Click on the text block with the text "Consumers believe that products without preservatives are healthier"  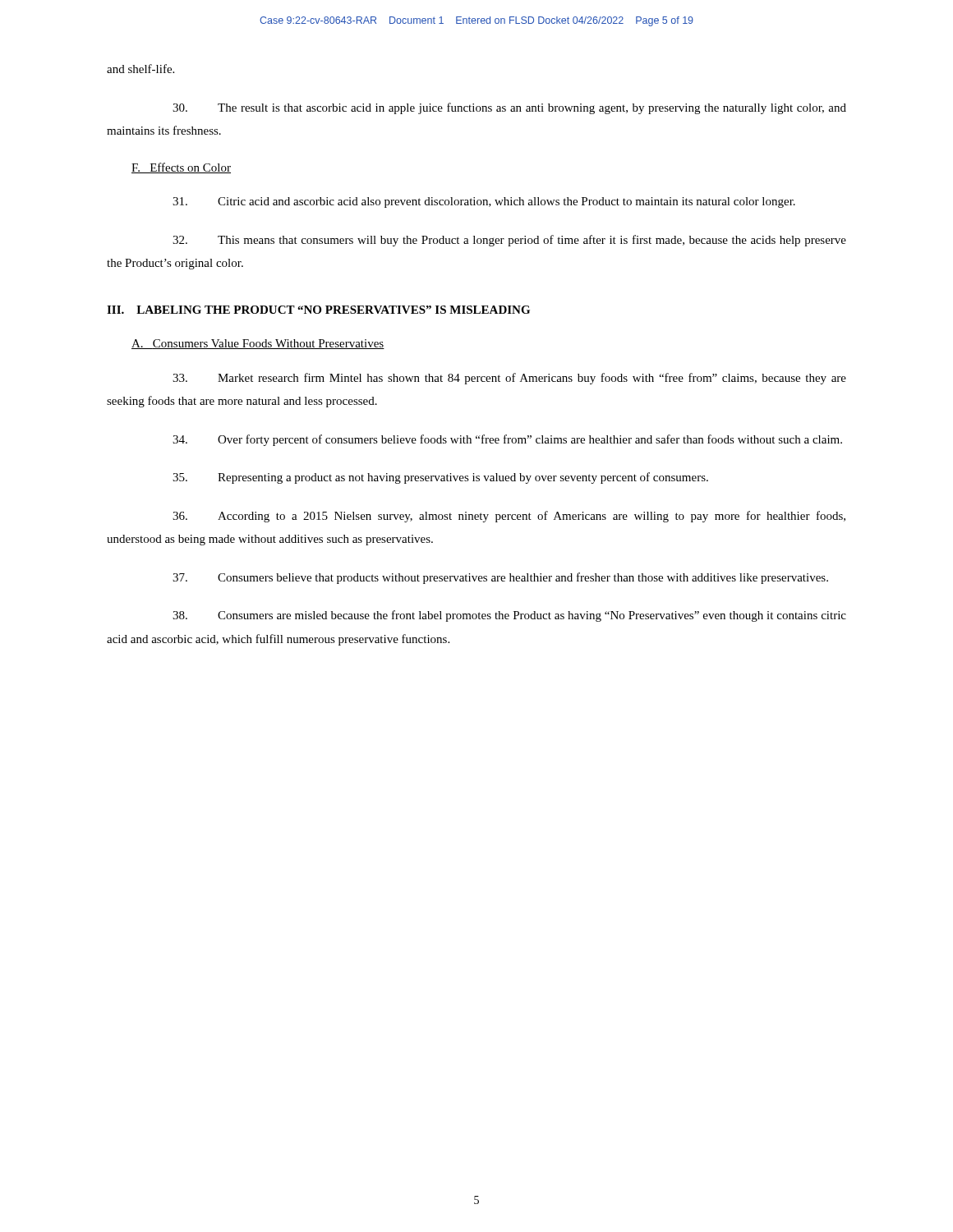[501, 577]
